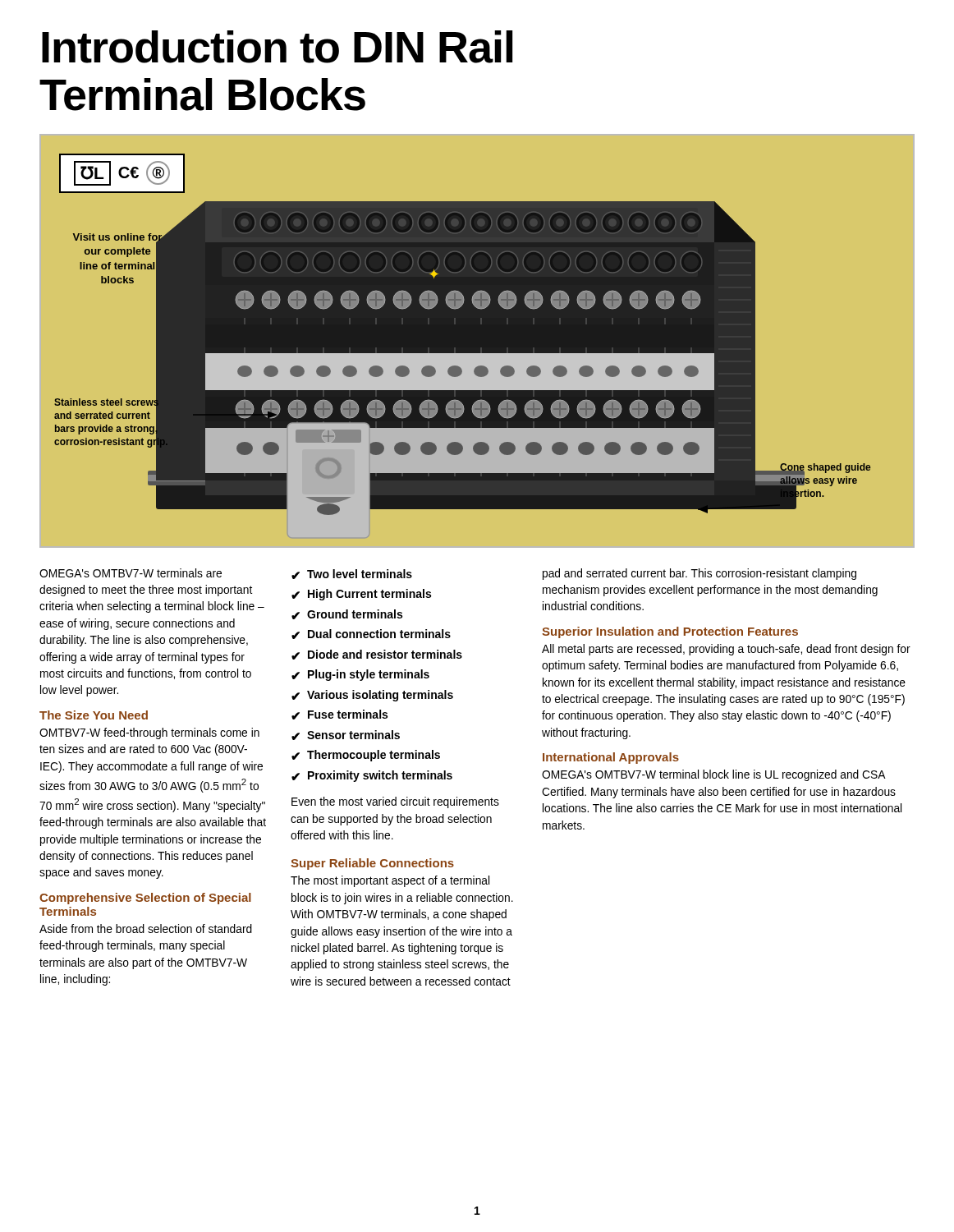Locate the text block that says "pad and serrated current bar. This corrosion-resistant"
Image resolution: width=954 pixels, height=1232 pixels.
coord(710,590)
